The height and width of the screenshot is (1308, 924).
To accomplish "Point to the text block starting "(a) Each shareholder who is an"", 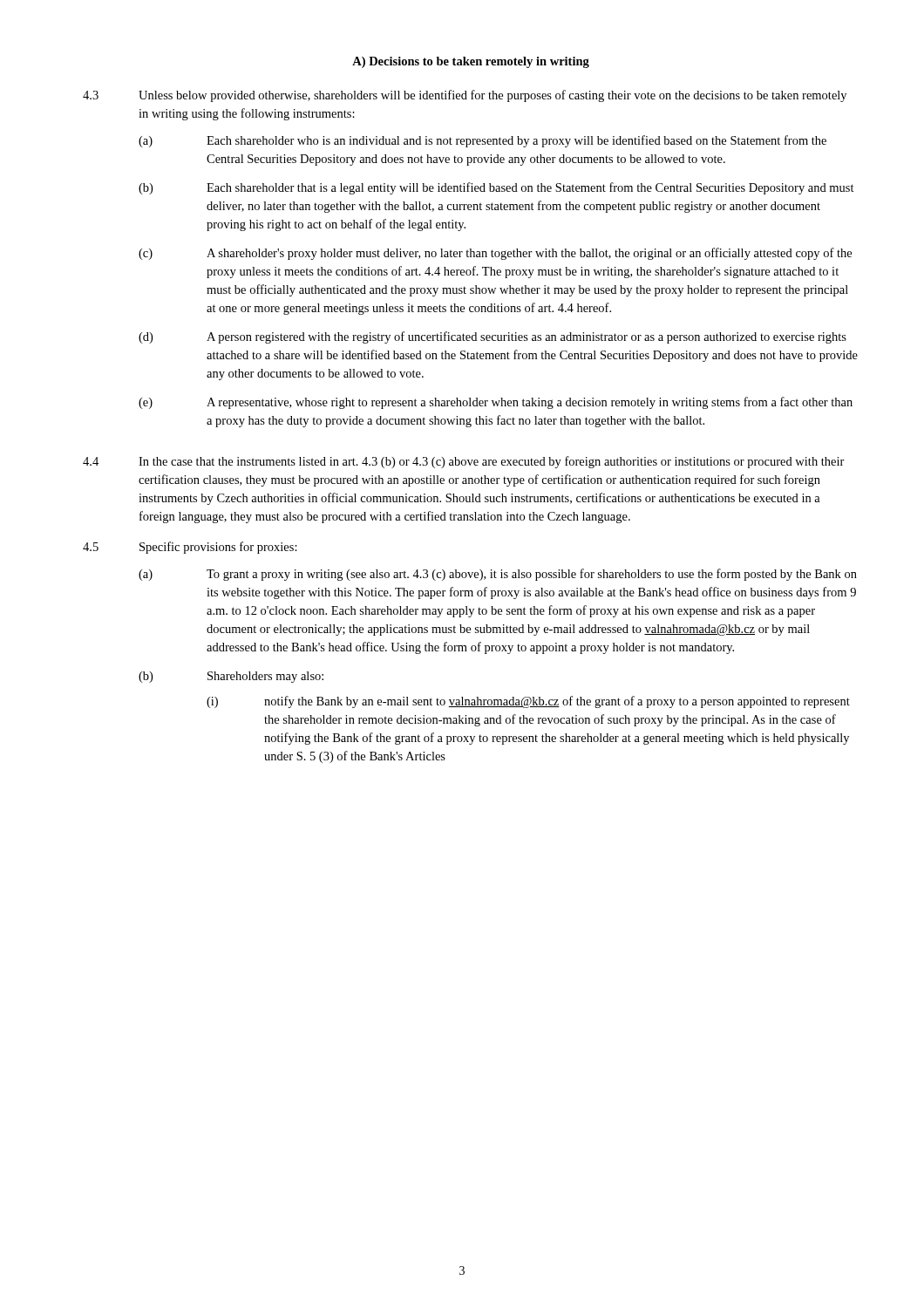I will (x=499, y=150).
